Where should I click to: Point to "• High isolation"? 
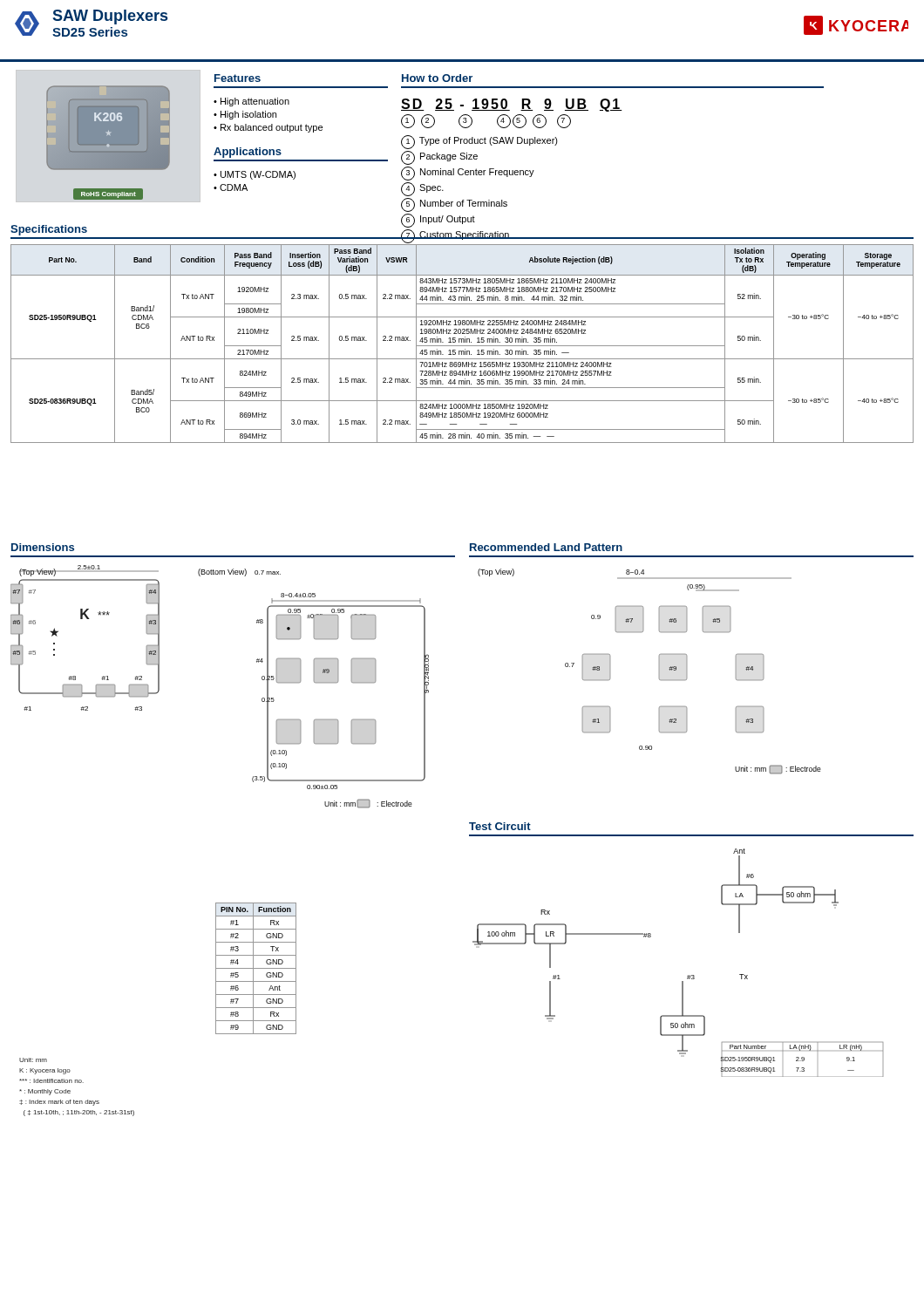(x=245, y=114)
